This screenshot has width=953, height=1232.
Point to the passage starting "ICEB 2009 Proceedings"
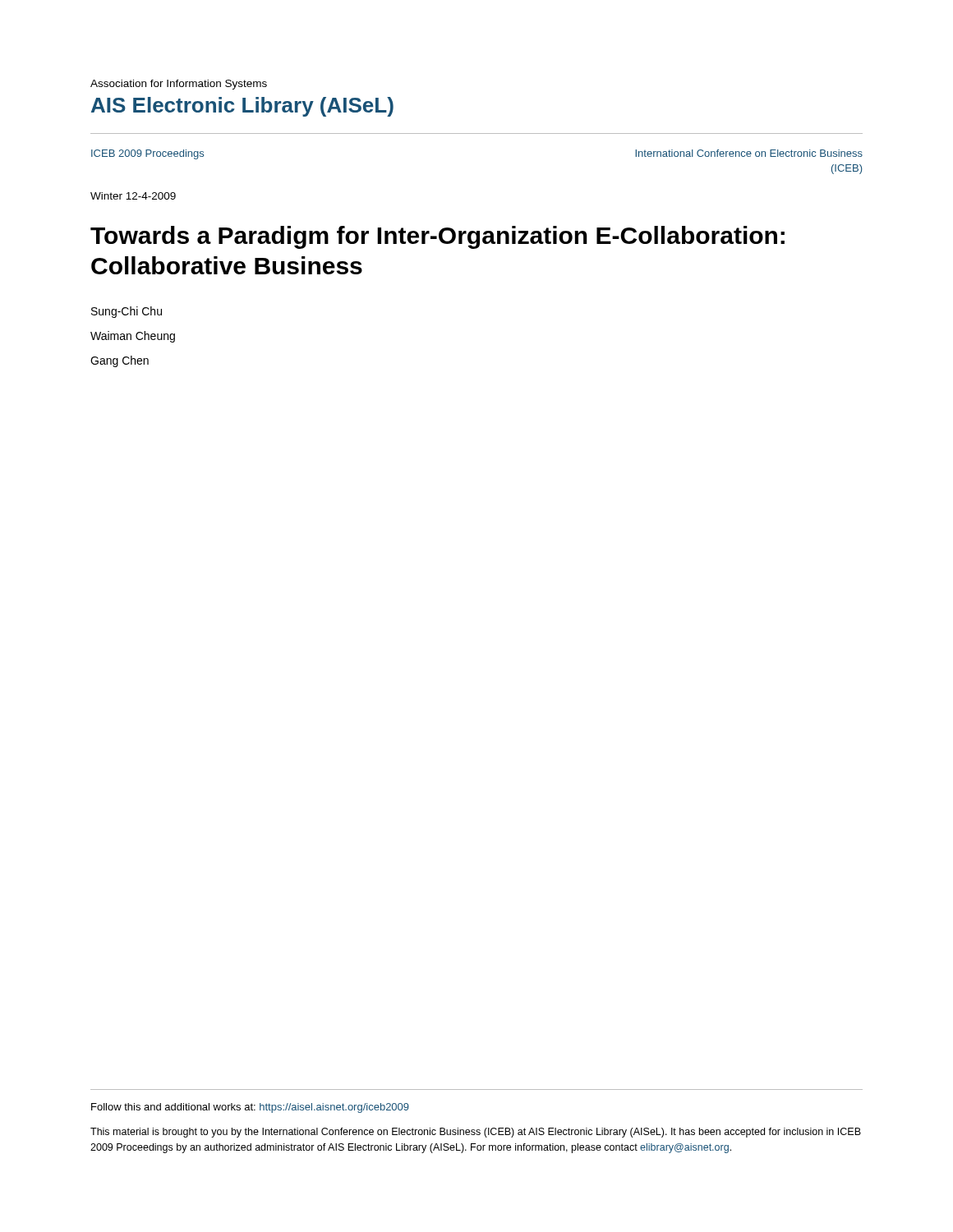147,153
